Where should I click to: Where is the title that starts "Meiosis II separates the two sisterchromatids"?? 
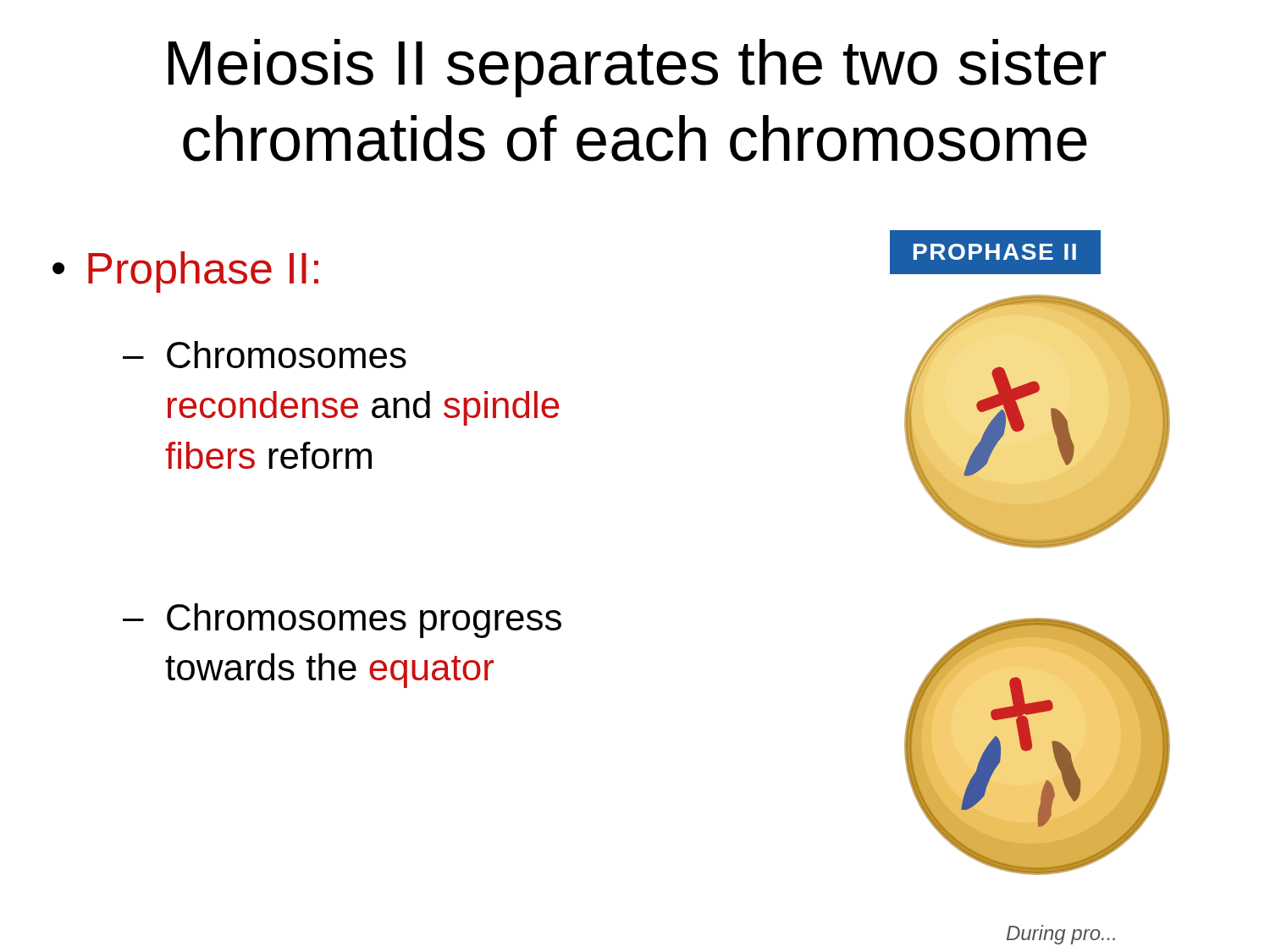click(x=635, y=102)
